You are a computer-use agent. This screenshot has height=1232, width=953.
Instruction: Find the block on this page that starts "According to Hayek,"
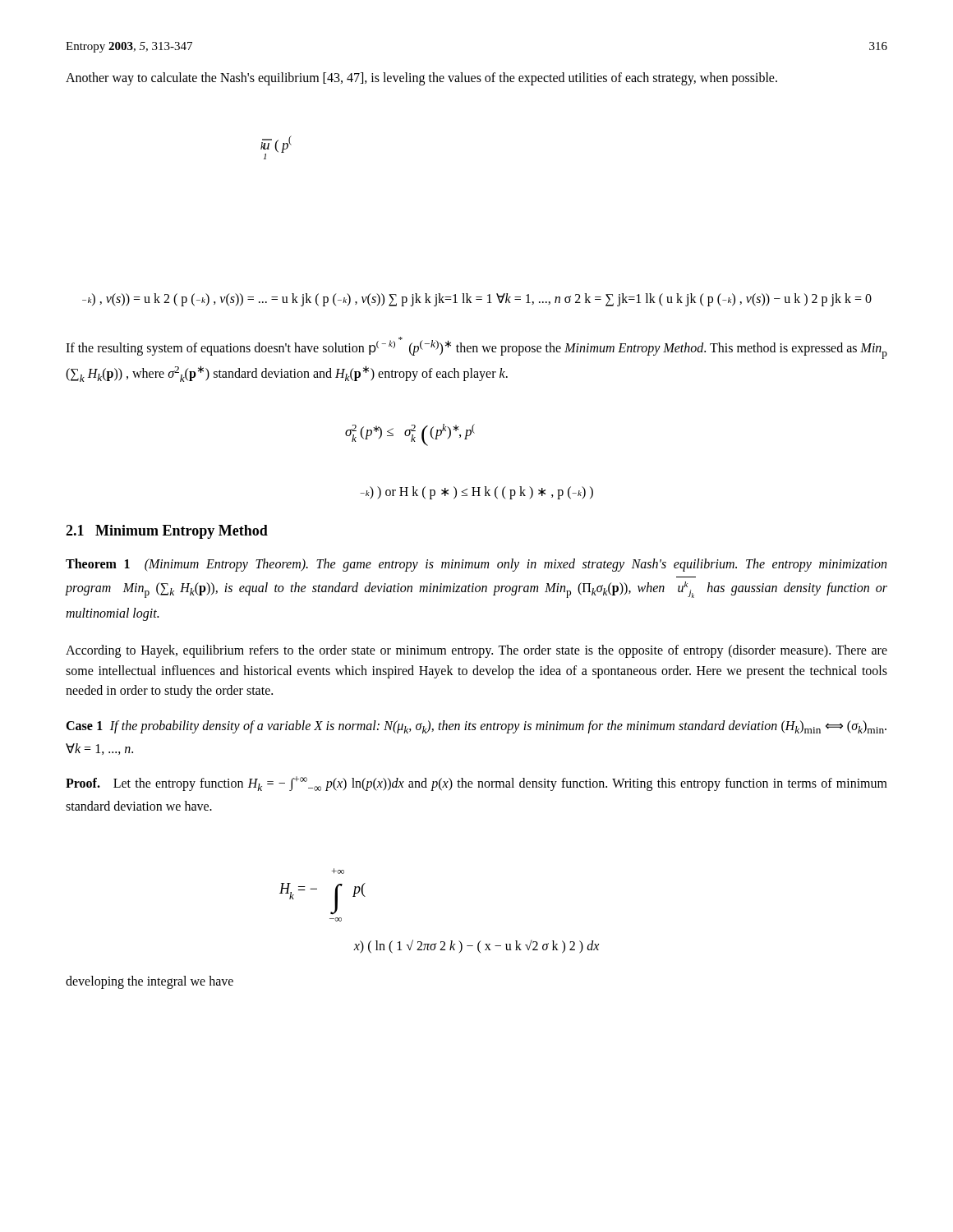click(476, 670)
